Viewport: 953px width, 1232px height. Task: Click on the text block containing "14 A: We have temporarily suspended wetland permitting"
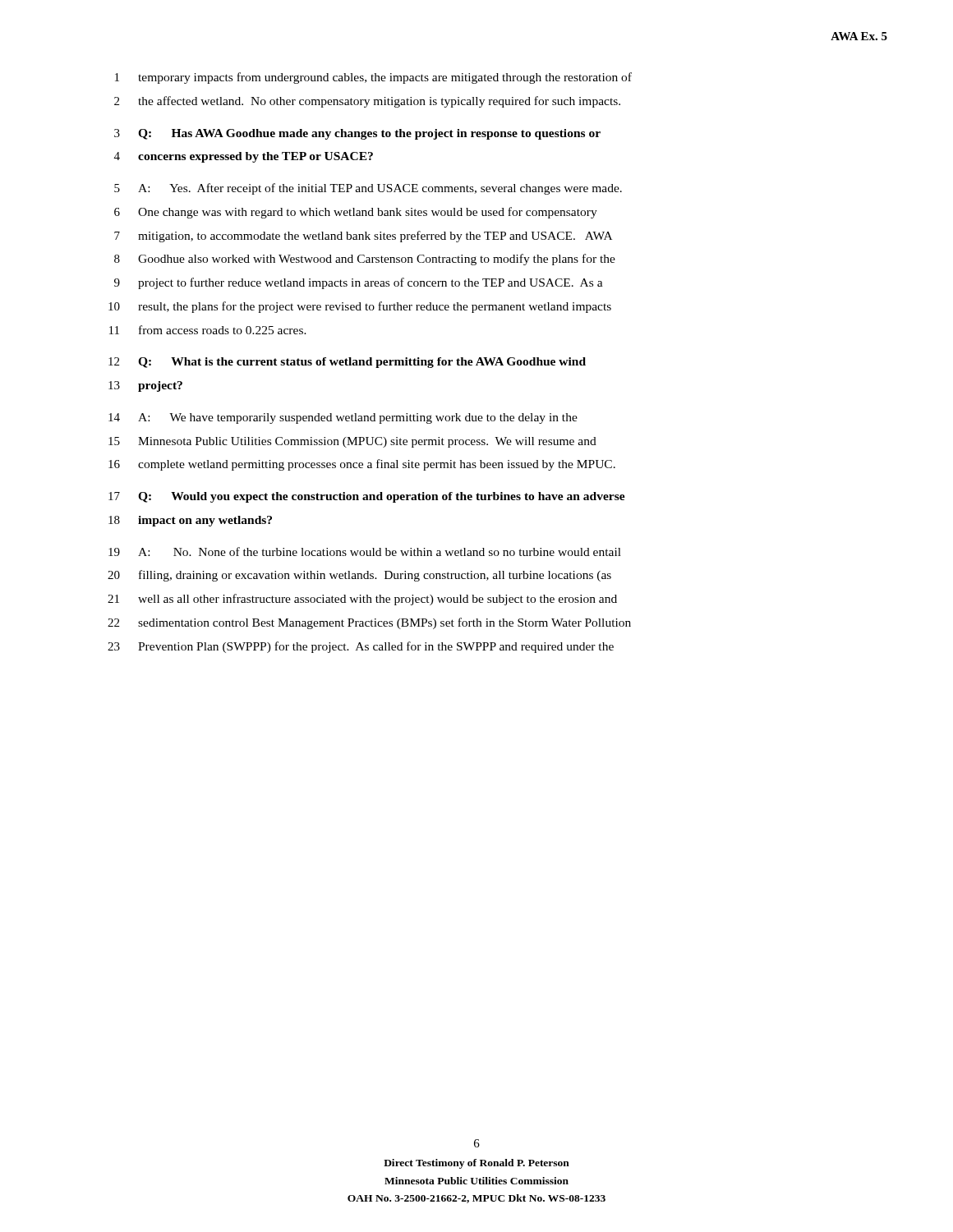[489, 417]
